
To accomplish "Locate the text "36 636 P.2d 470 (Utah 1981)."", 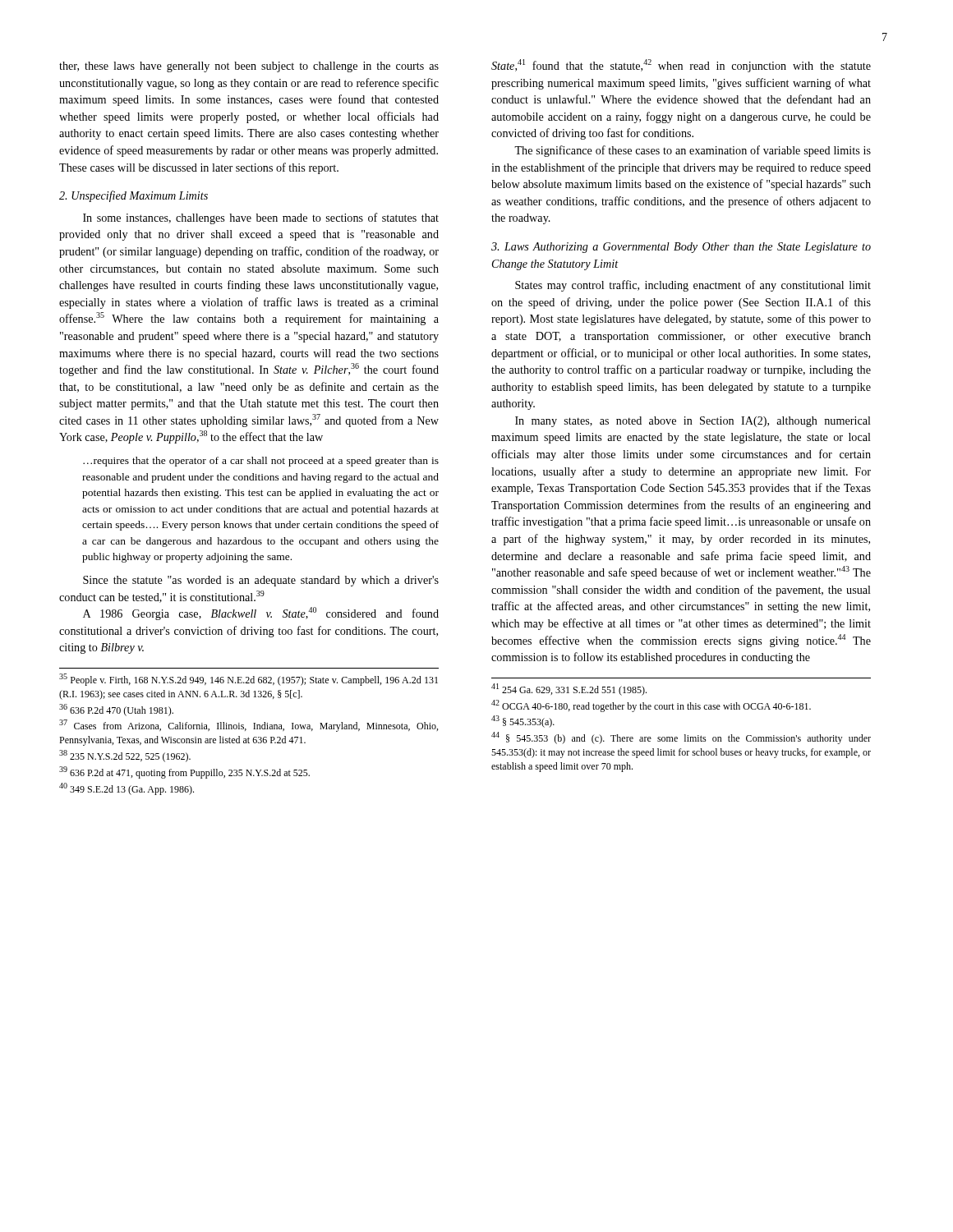I will pos(116,710).
